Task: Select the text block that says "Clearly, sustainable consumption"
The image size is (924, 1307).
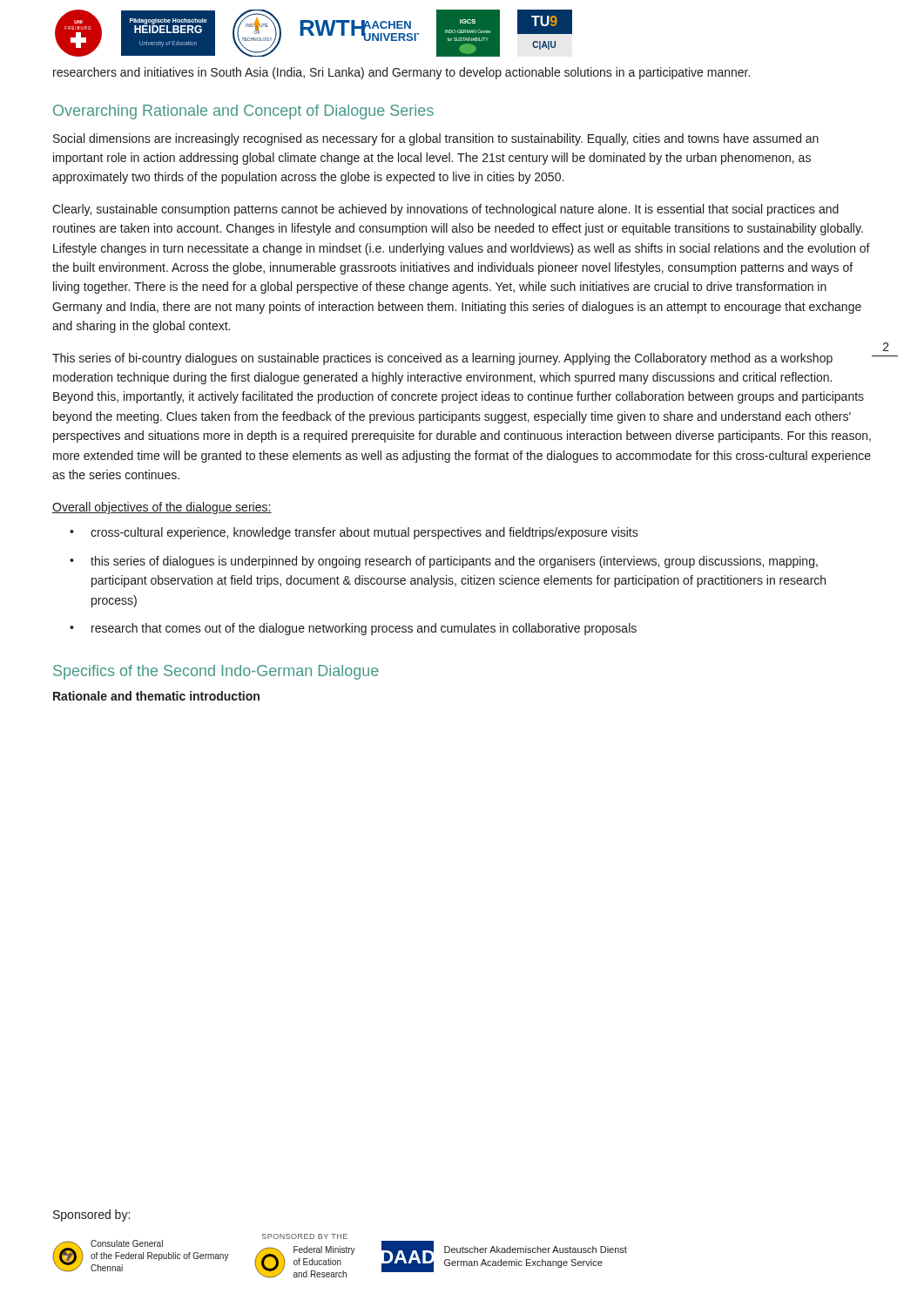Action: pos(461,268)
